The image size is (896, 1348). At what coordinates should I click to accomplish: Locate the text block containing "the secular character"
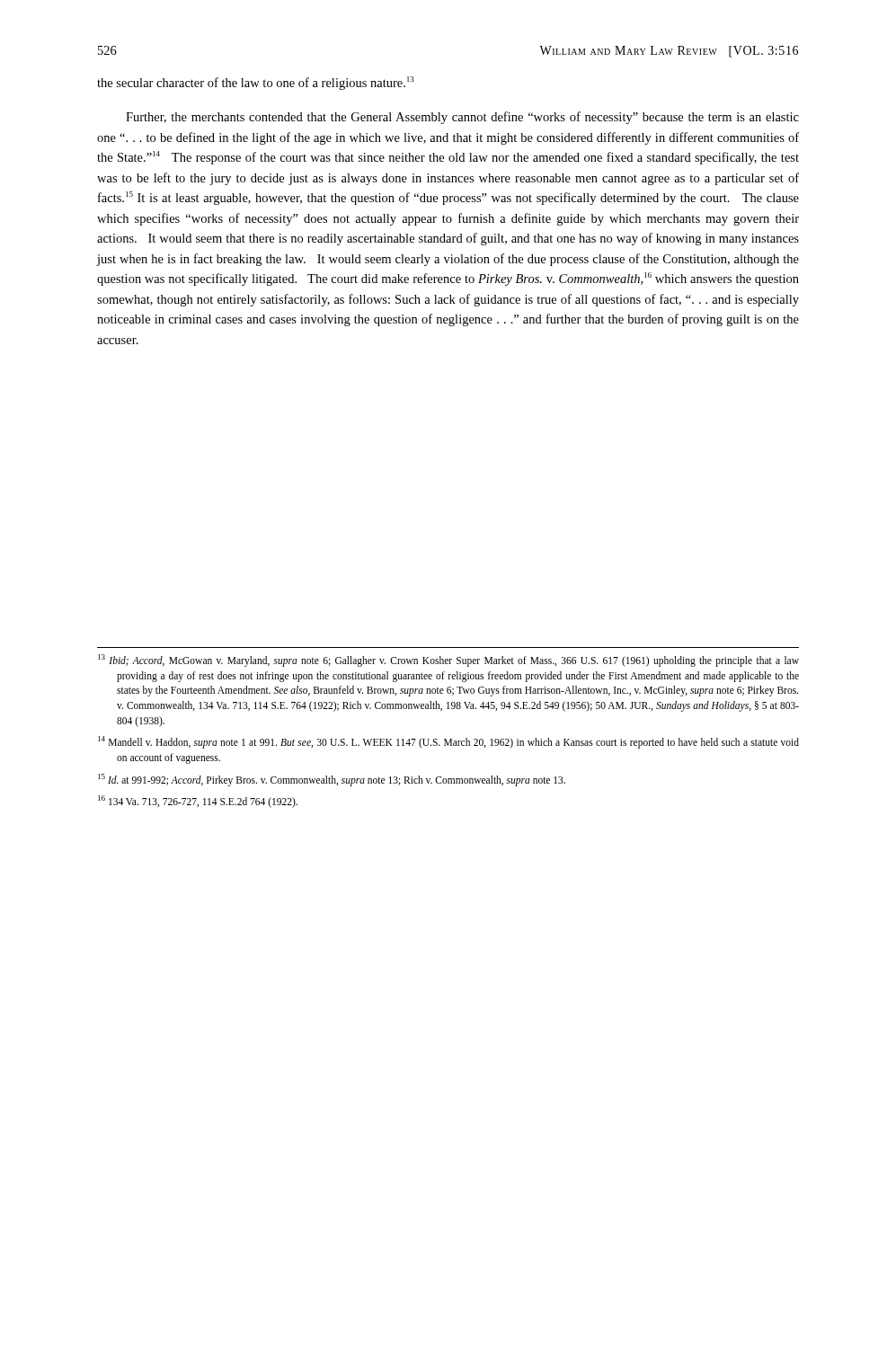(x=256, y=82)
